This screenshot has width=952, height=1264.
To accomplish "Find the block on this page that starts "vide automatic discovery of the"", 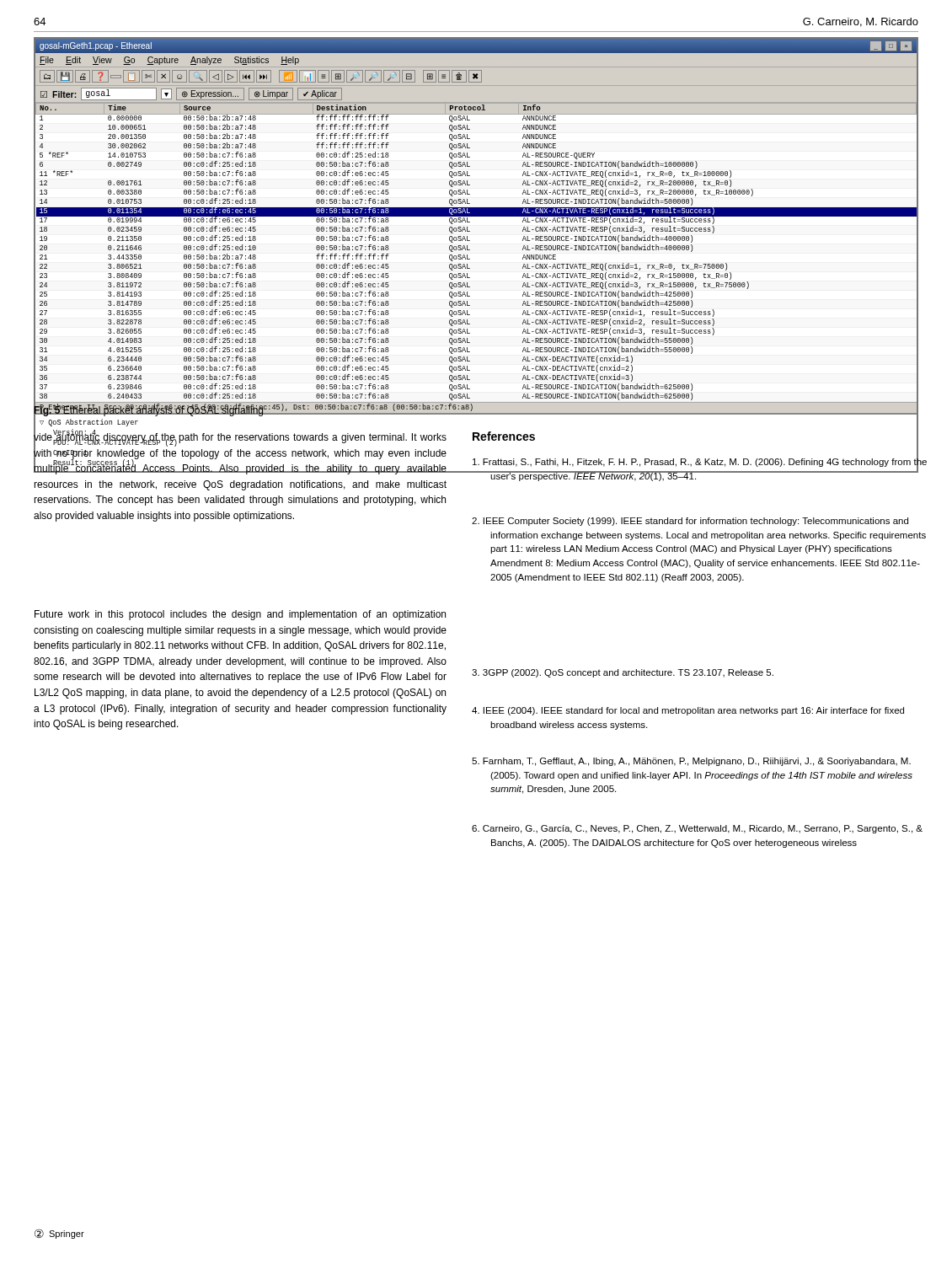I will coord(240,476).
